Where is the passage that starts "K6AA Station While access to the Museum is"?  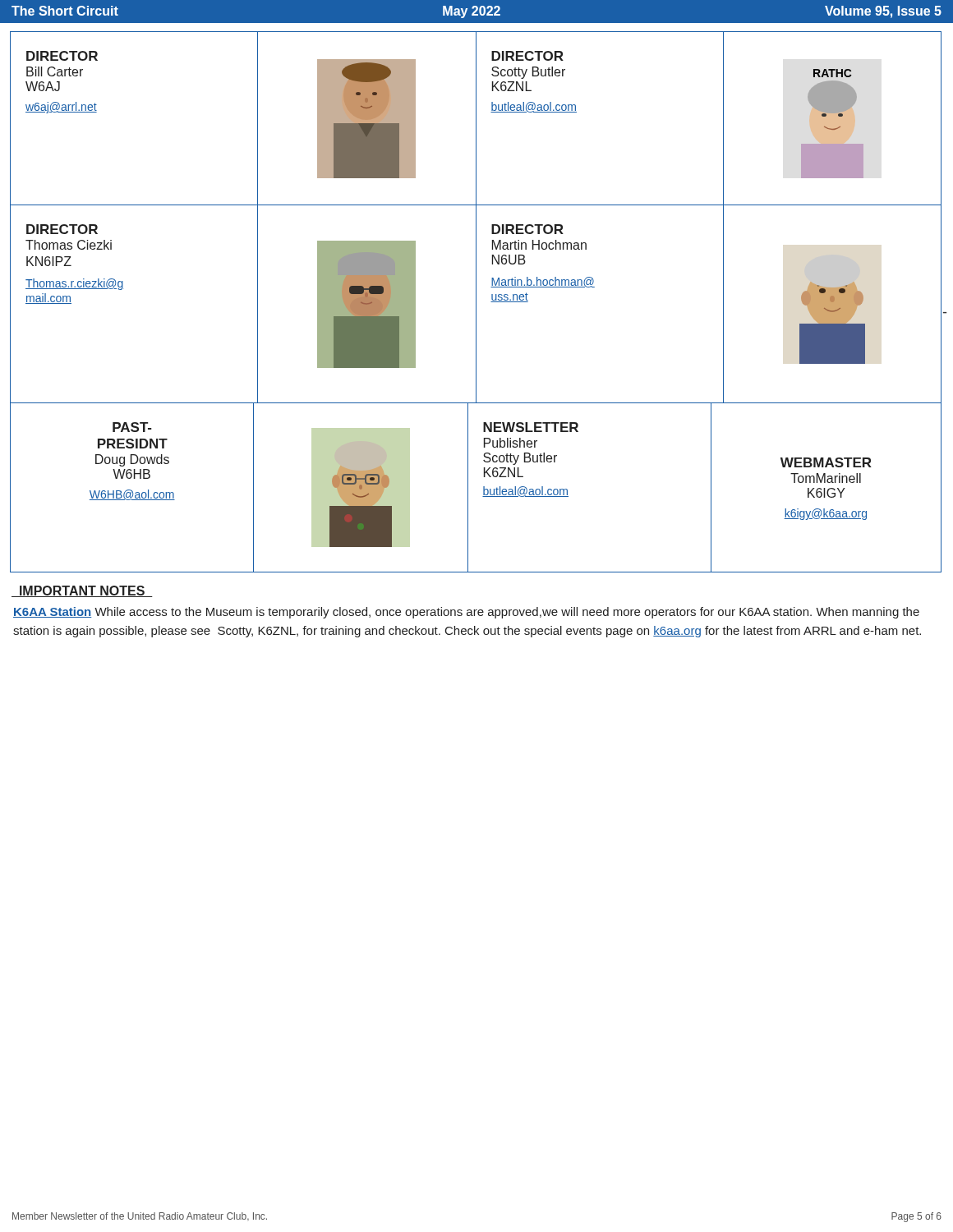tap(477, 621)
